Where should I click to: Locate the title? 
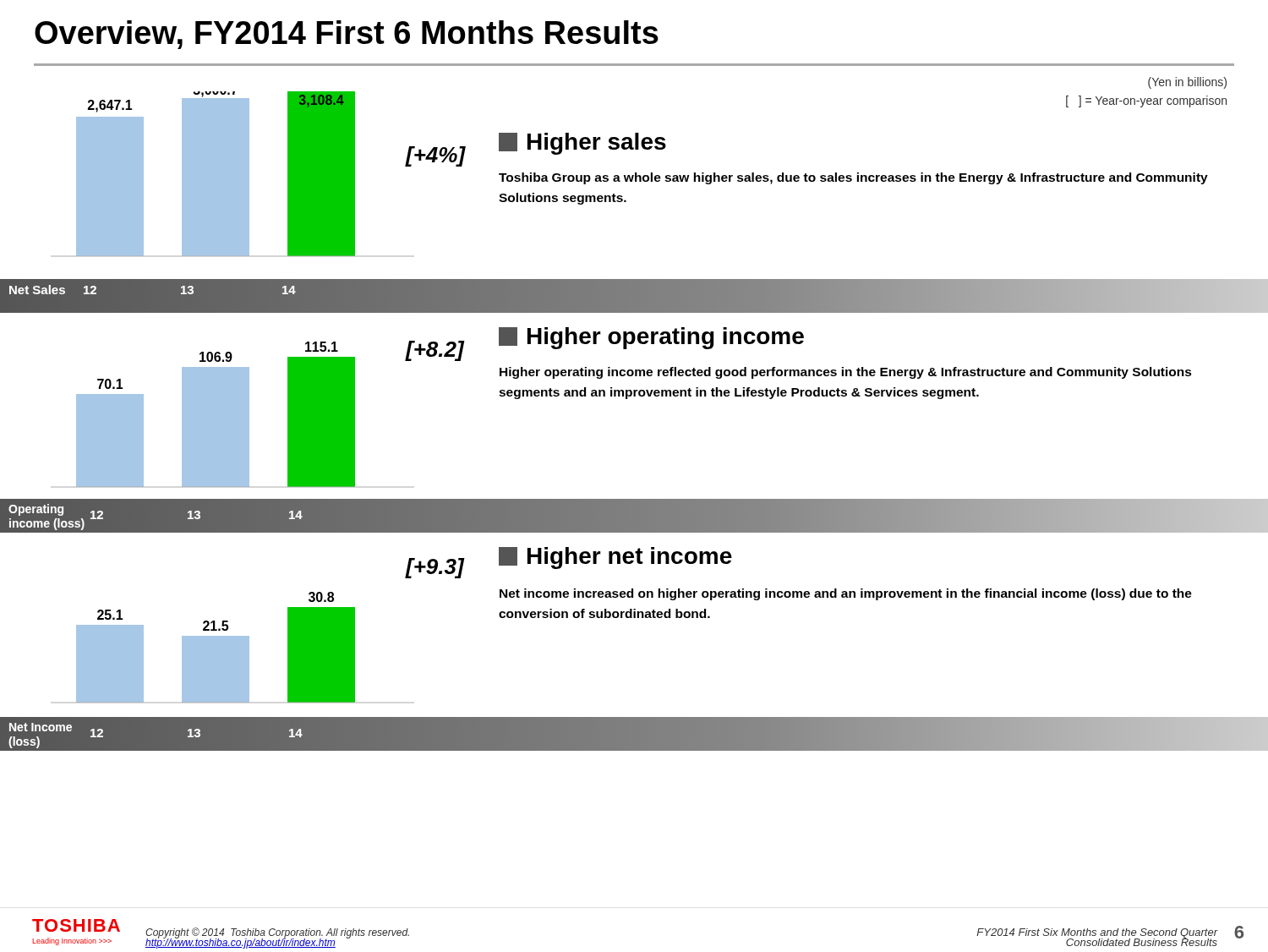click(347, 33)
